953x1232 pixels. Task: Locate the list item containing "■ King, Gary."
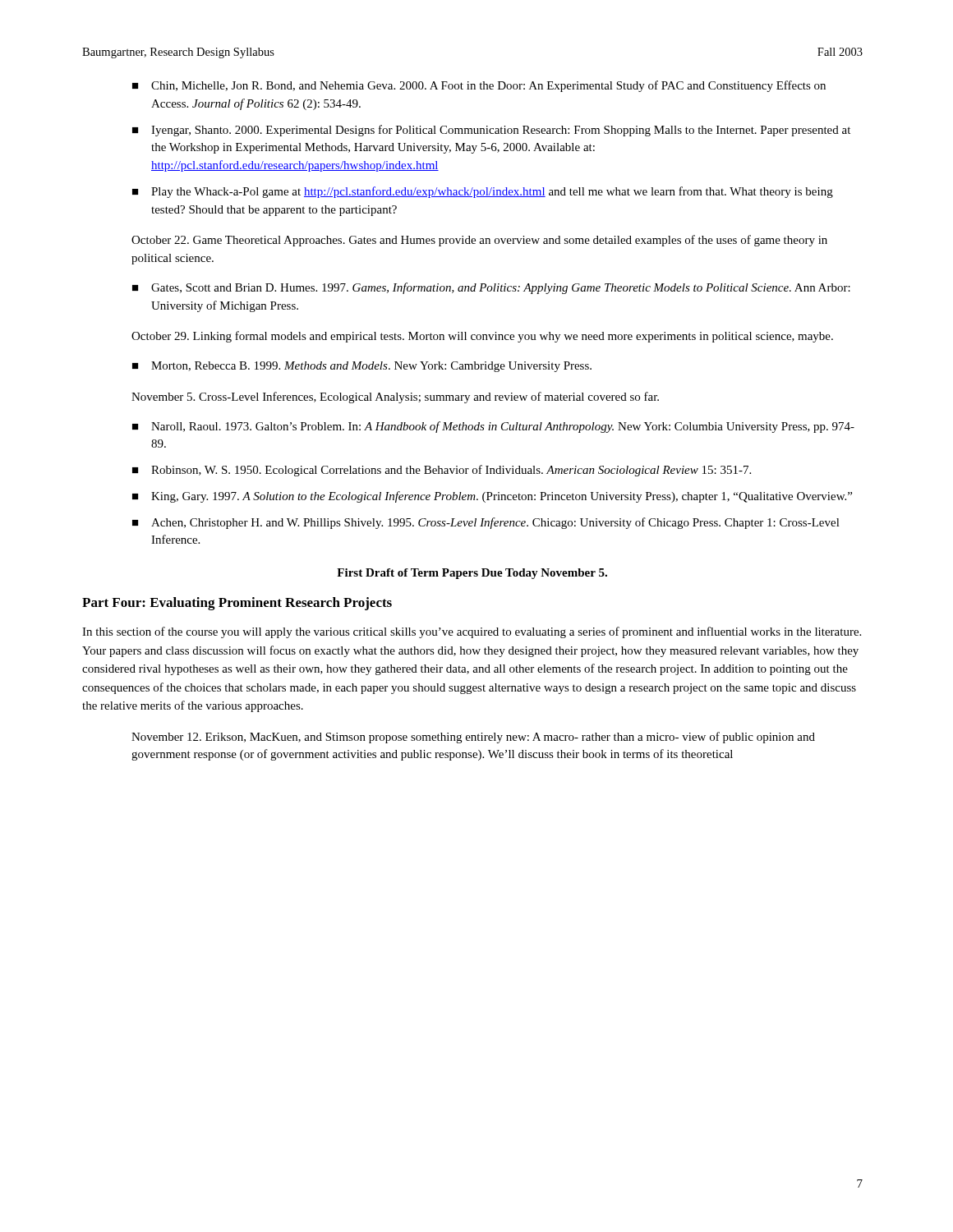[x=497, y=497]
